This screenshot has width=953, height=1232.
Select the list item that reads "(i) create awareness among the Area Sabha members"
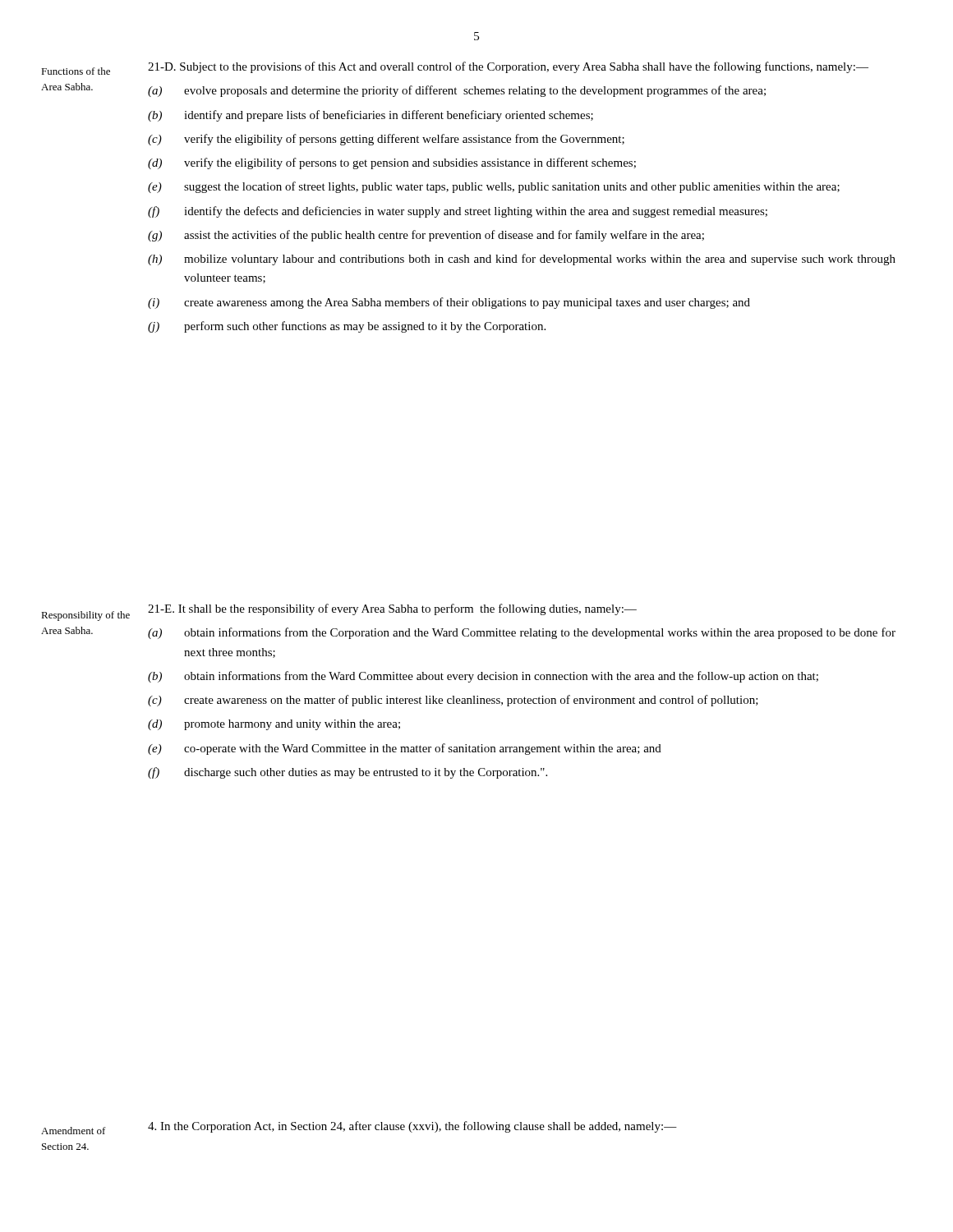[x=522, y=302]
